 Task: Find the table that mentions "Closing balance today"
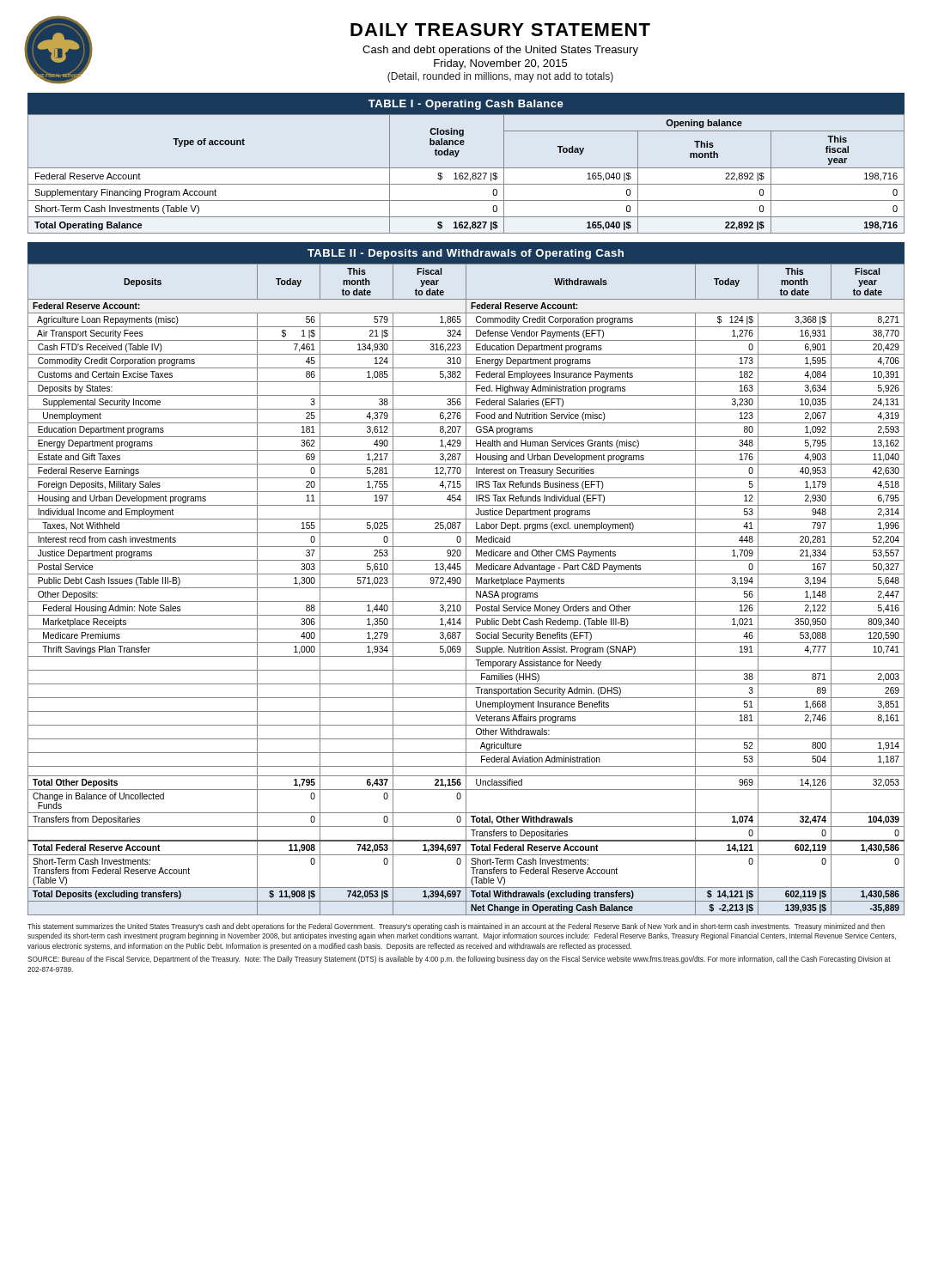pyautogui.click(x=466, y=163)
